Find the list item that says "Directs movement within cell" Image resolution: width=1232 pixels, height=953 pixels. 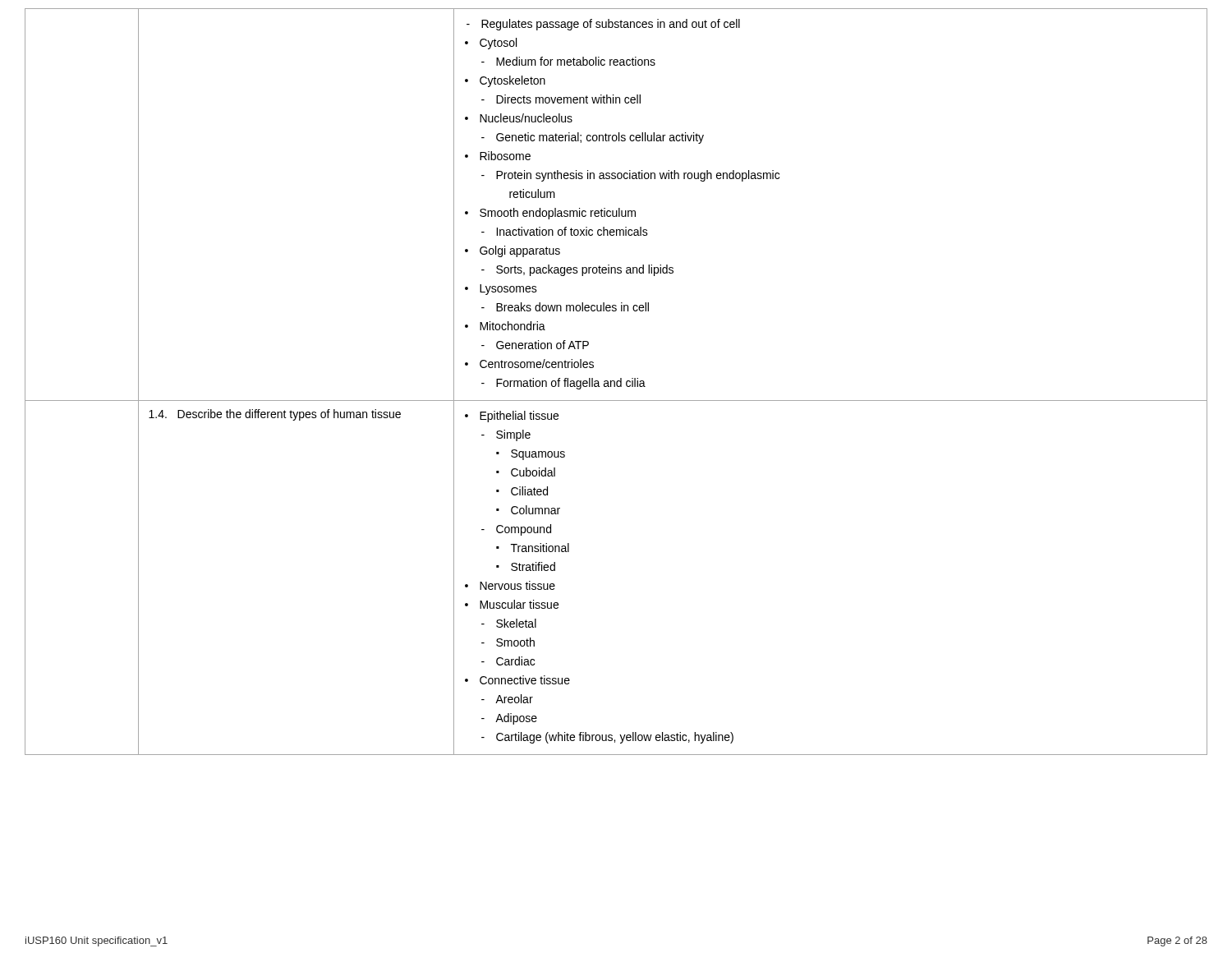[x=569, y=99]
